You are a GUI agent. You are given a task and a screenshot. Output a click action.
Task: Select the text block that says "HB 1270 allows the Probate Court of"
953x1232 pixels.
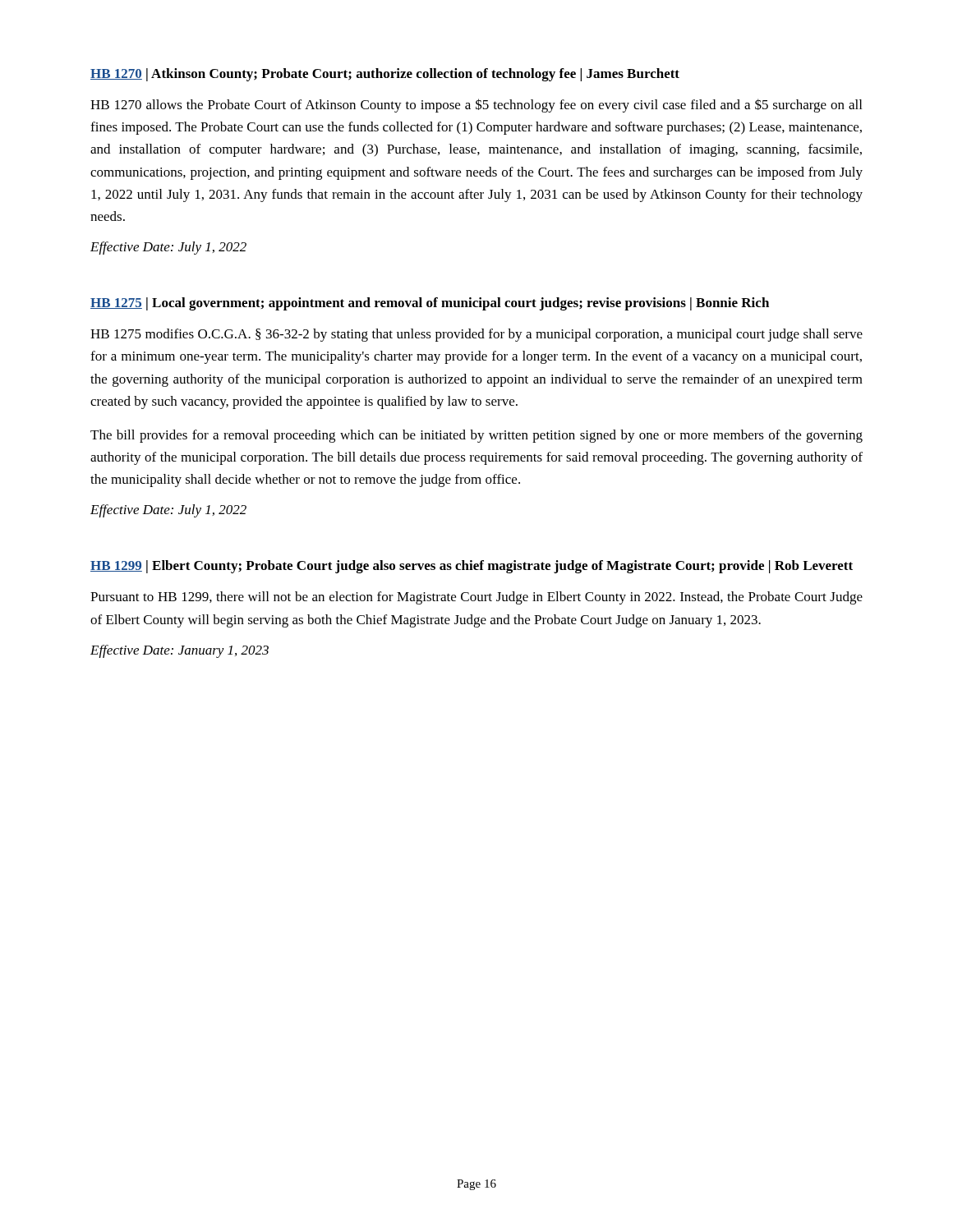coord(476,161)
